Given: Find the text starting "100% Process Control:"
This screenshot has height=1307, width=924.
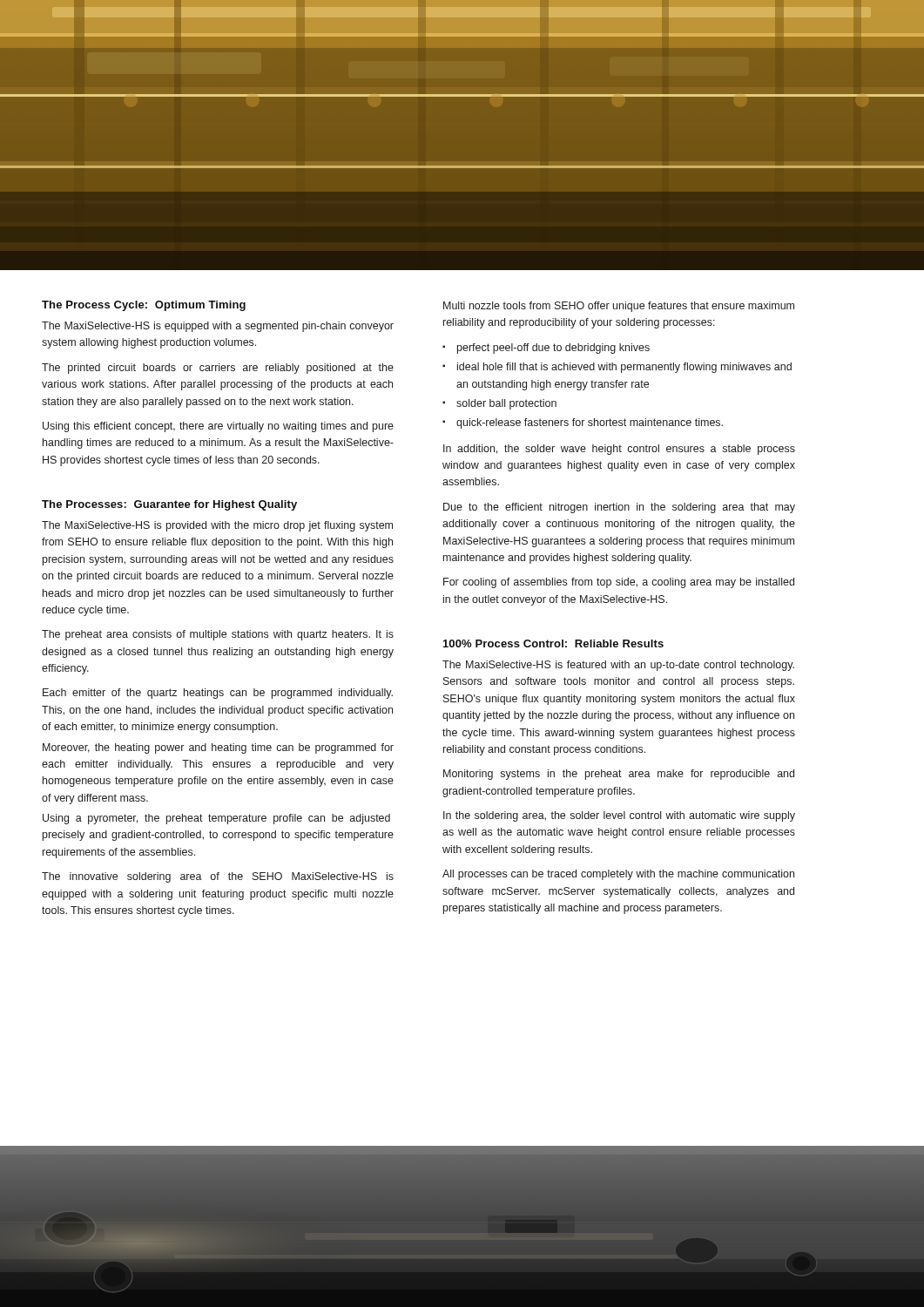Looking at the screenshot, I should (553, 643).
